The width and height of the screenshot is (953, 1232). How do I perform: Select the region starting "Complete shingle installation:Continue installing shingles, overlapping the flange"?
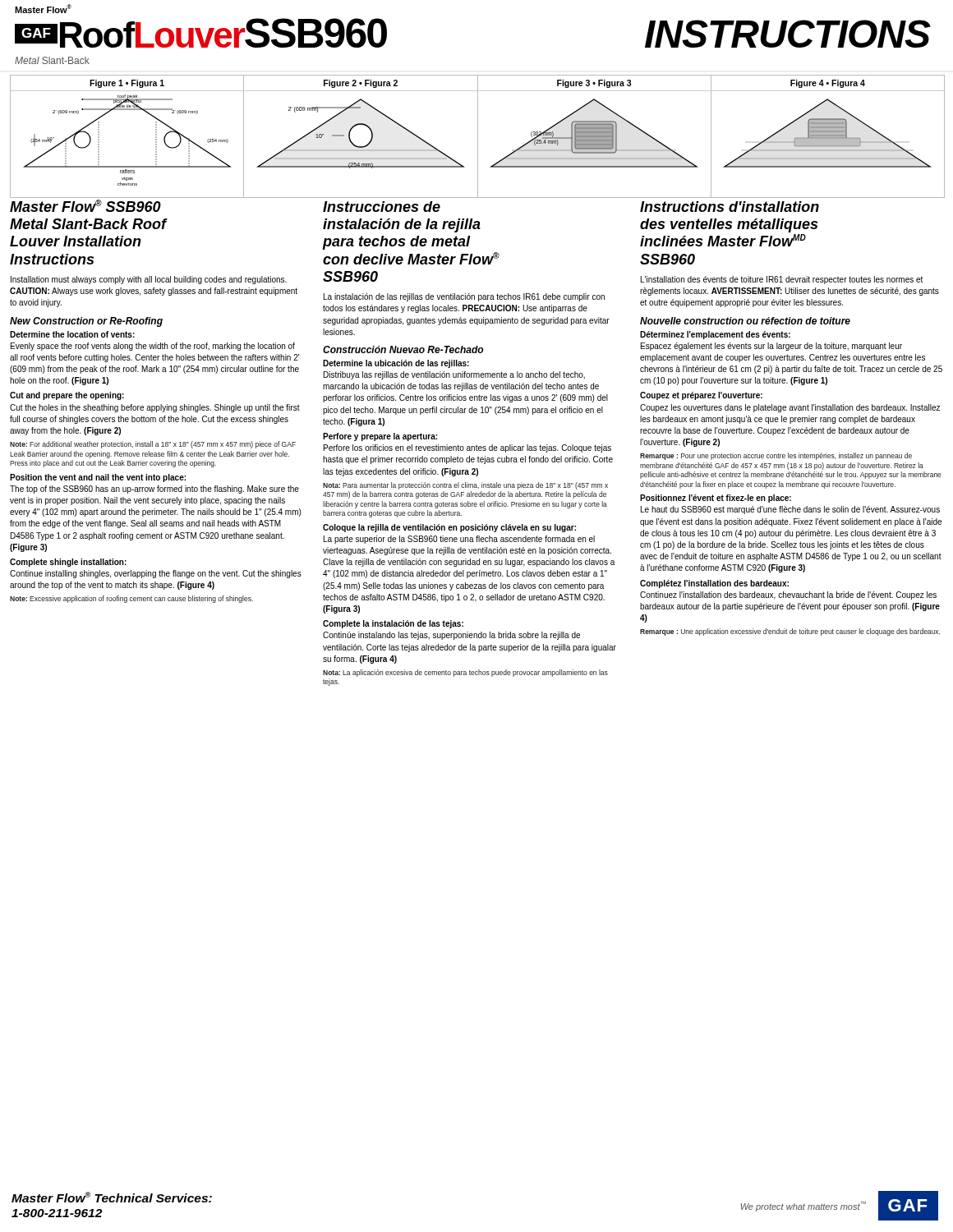click(x=156, y=574)
